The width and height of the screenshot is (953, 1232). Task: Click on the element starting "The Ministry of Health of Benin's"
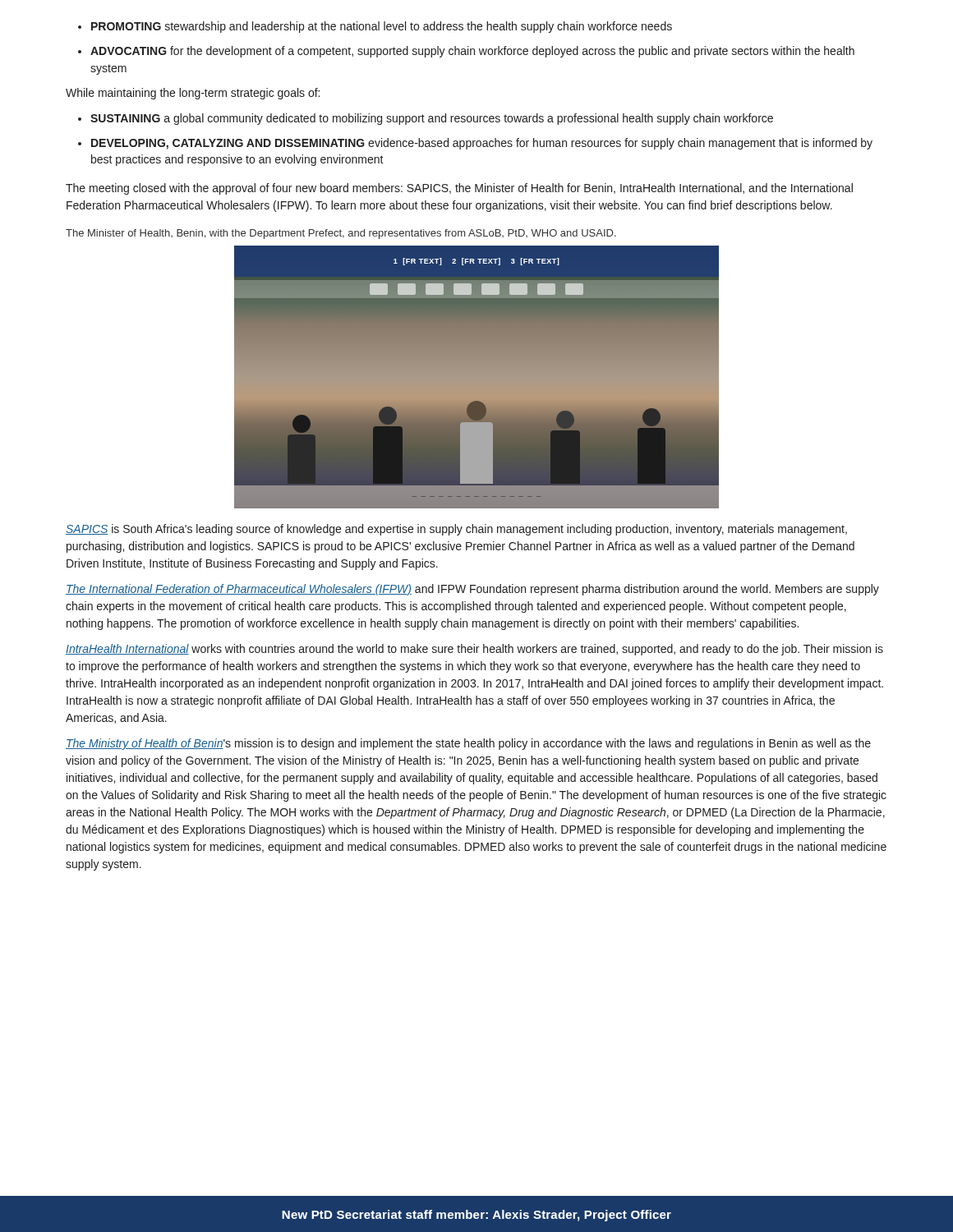476,804
